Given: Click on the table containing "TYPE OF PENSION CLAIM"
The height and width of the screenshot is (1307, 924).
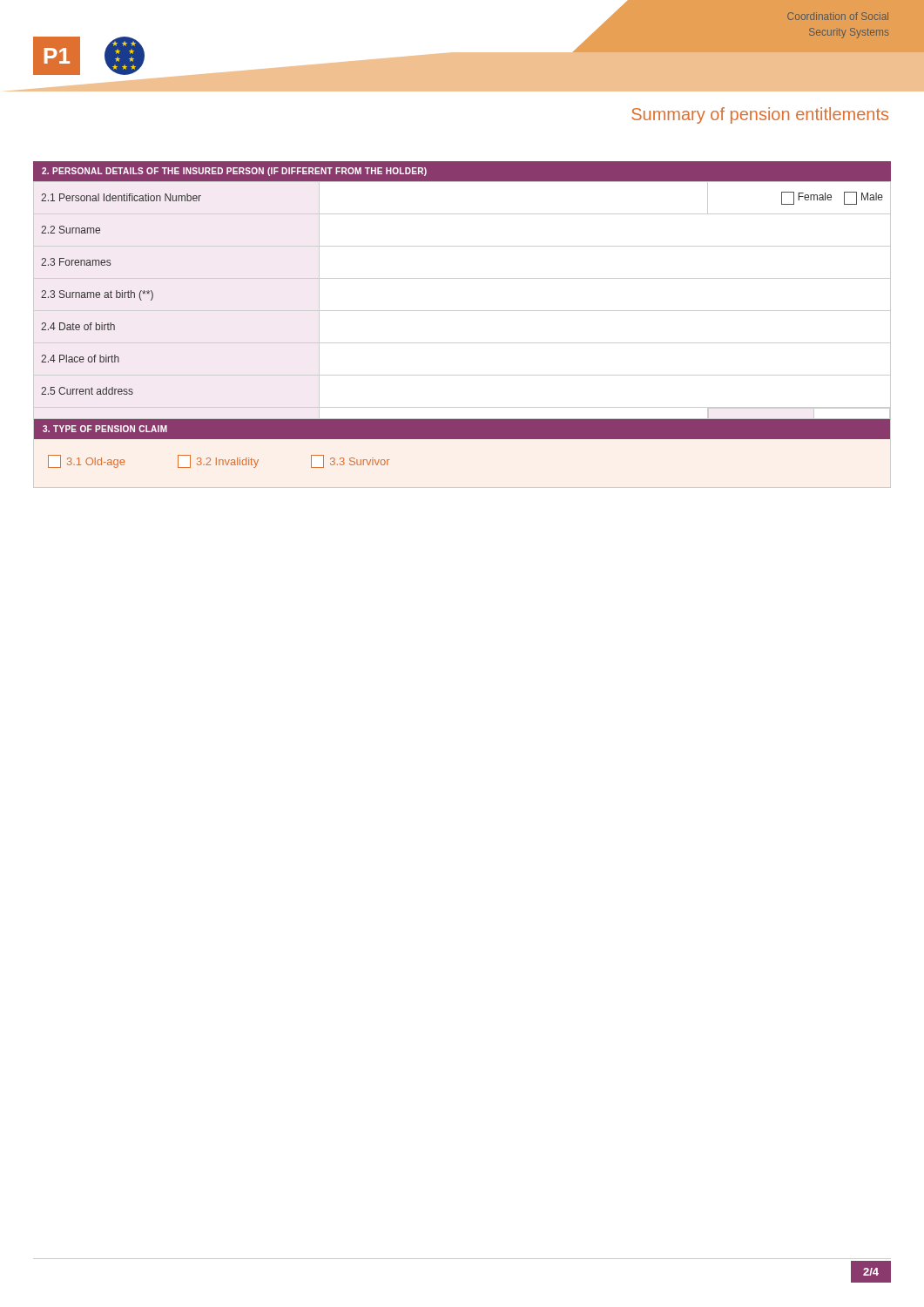Looking at the screenshot, I should [462, 453].
